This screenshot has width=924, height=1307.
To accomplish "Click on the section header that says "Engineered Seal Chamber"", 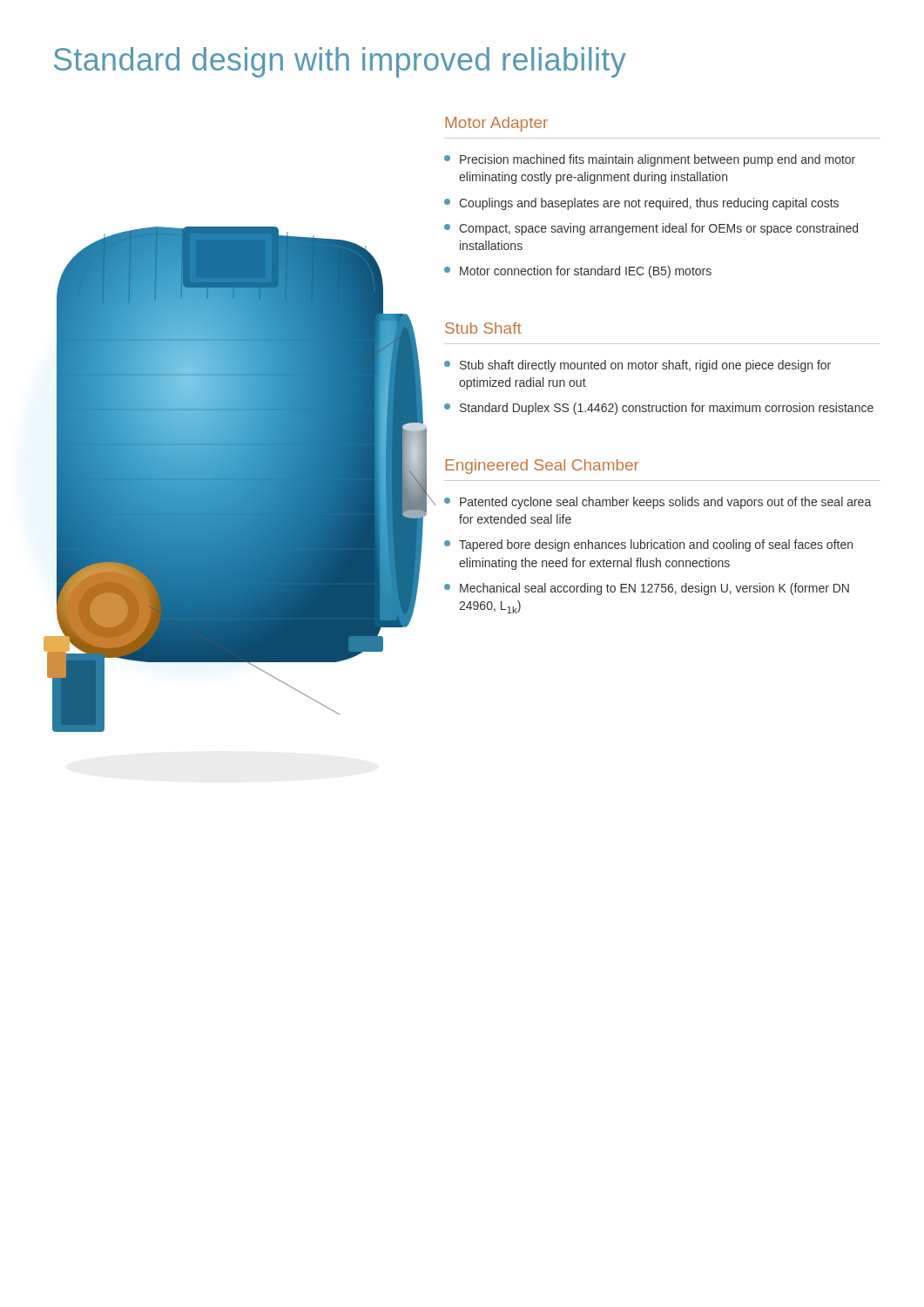I will [542, 467].
